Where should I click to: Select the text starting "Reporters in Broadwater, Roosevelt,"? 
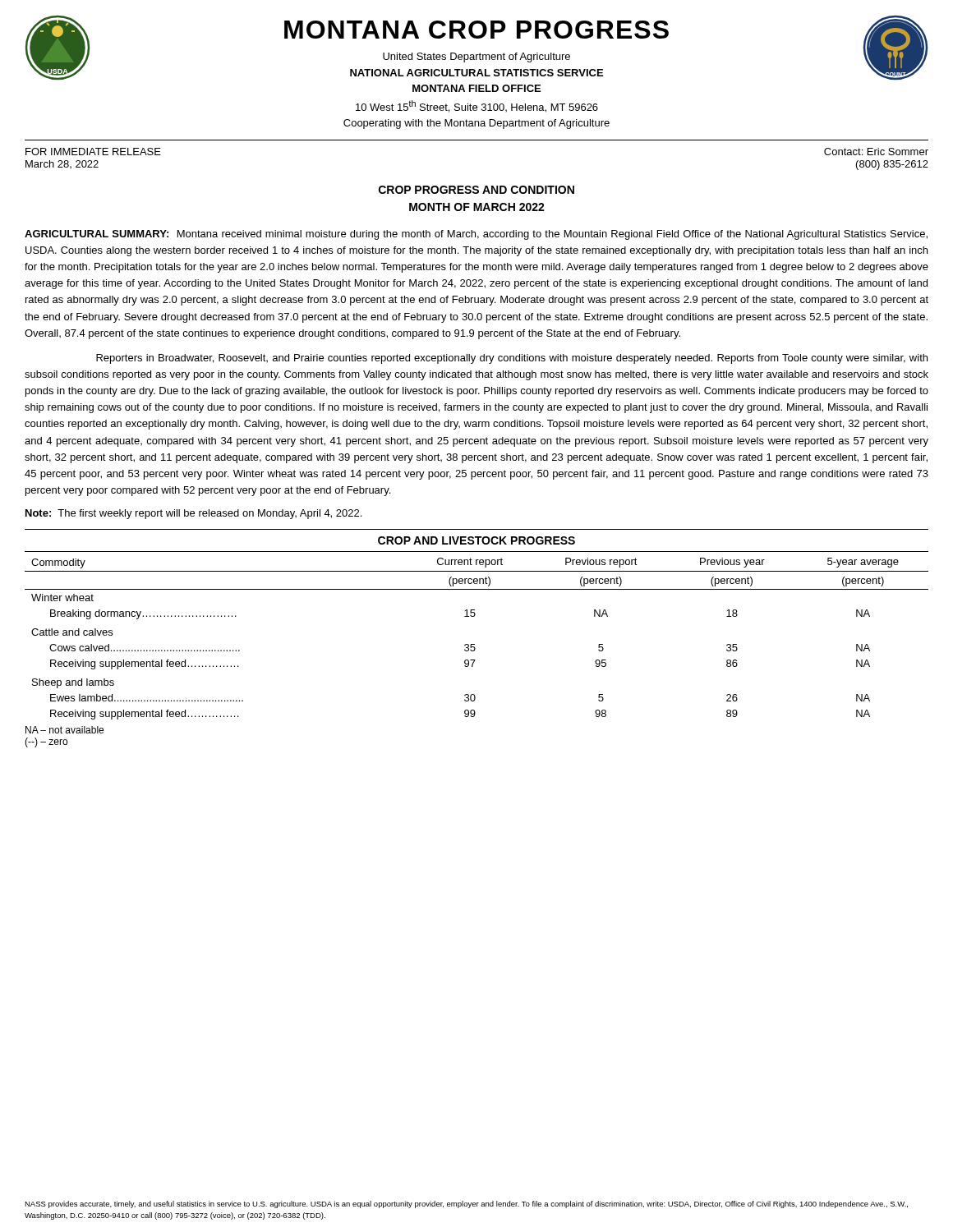pos(476,424)
